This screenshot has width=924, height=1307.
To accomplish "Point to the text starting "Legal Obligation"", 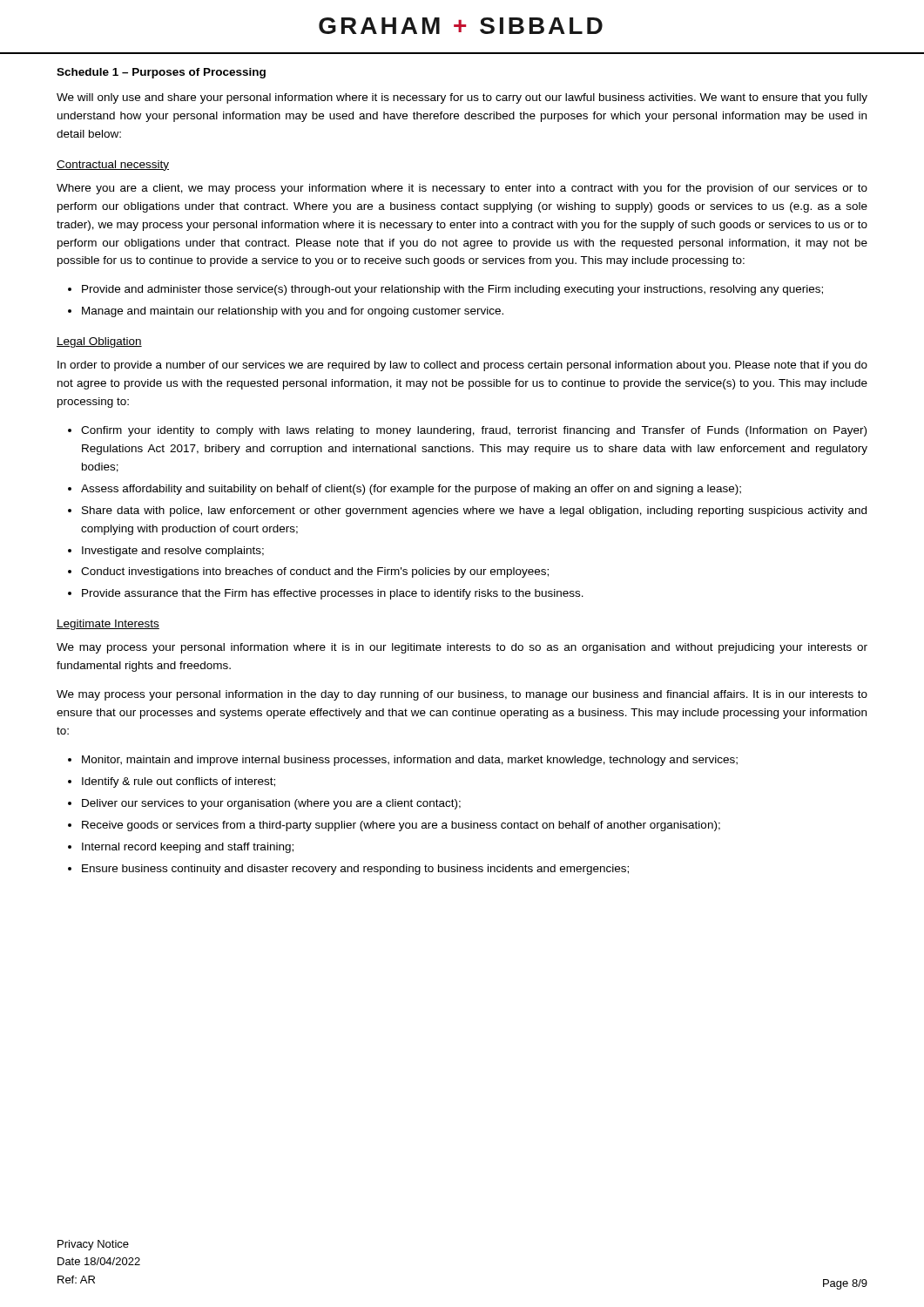I will click(x=99, y=341).
